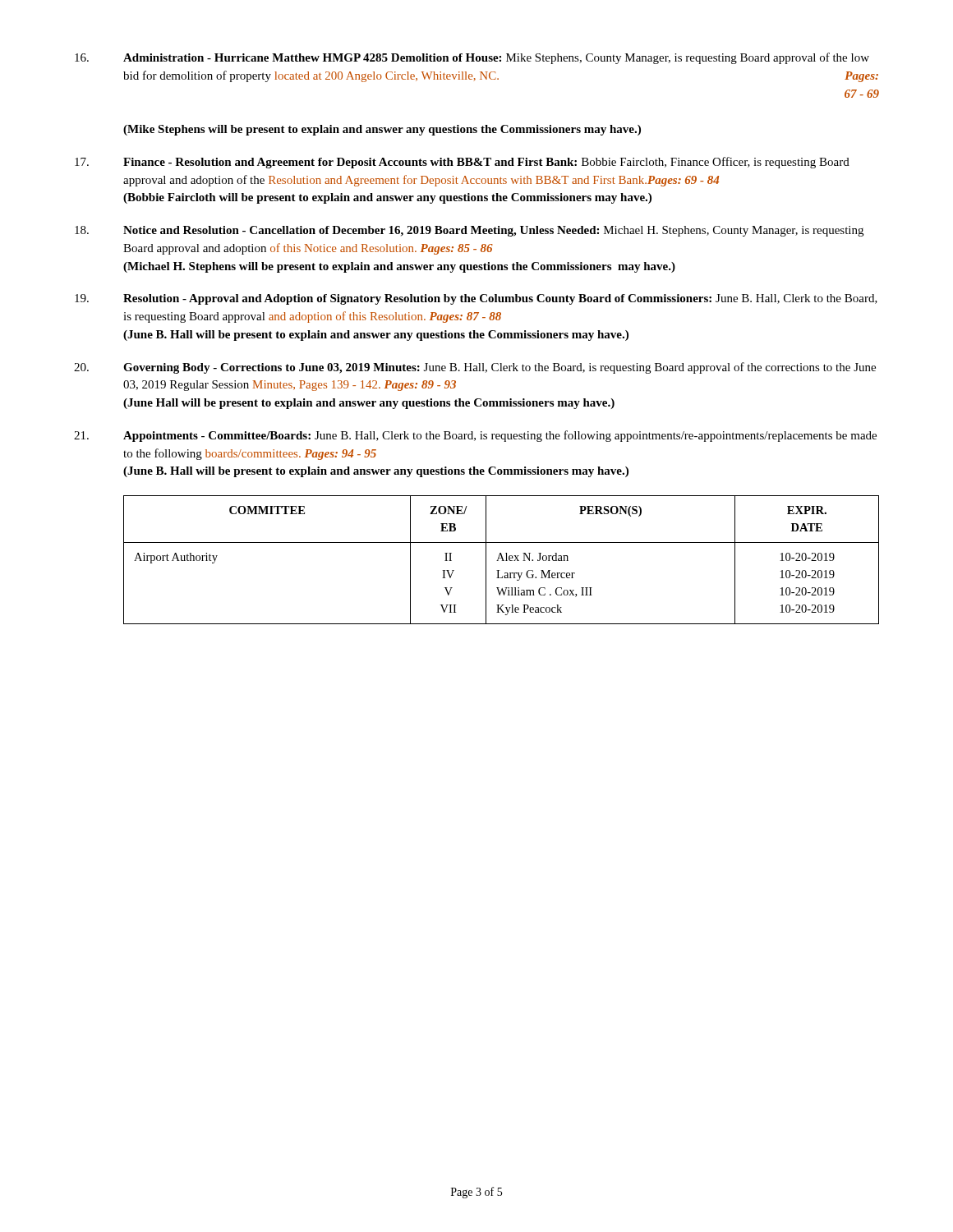Select the block starting "19. Resolution - Approval and Adoption of"
The height and width of the screenshot is (1232, 953).
(x=476, y=317)
